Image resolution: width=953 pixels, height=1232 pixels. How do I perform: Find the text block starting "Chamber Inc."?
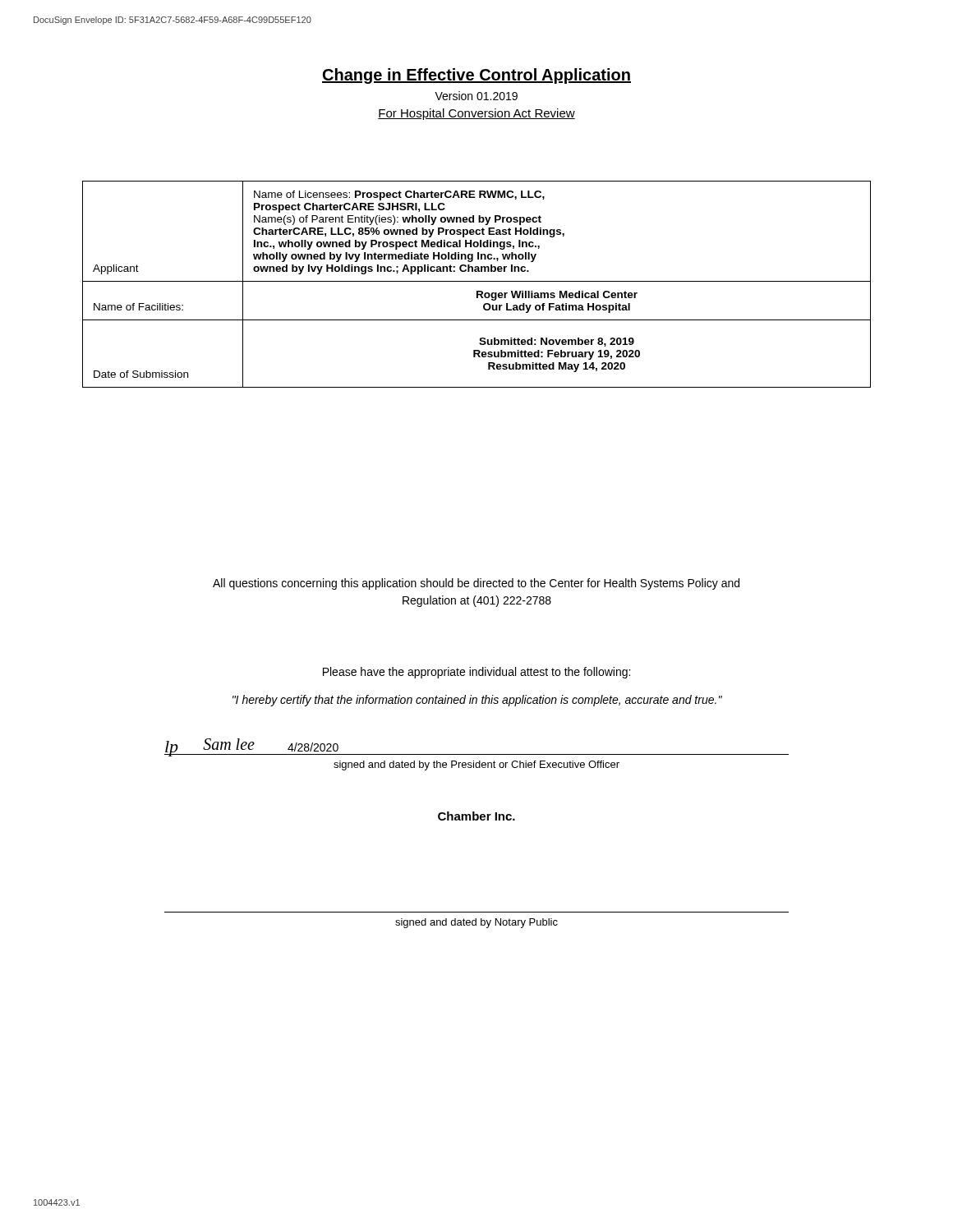tap(476, 816)
